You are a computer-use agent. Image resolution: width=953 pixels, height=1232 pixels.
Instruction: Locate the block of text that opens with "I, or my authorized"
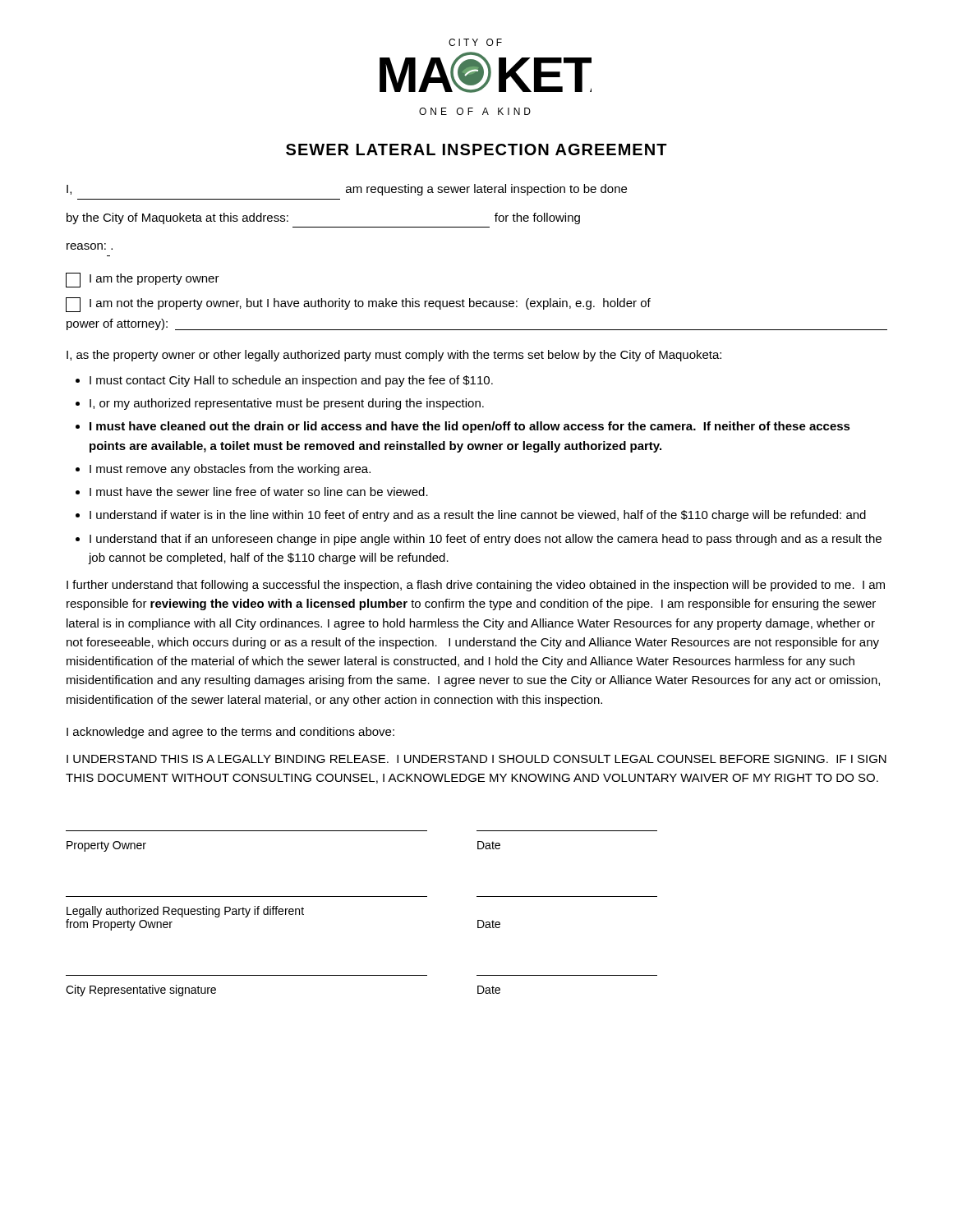[x=287, y=403]
